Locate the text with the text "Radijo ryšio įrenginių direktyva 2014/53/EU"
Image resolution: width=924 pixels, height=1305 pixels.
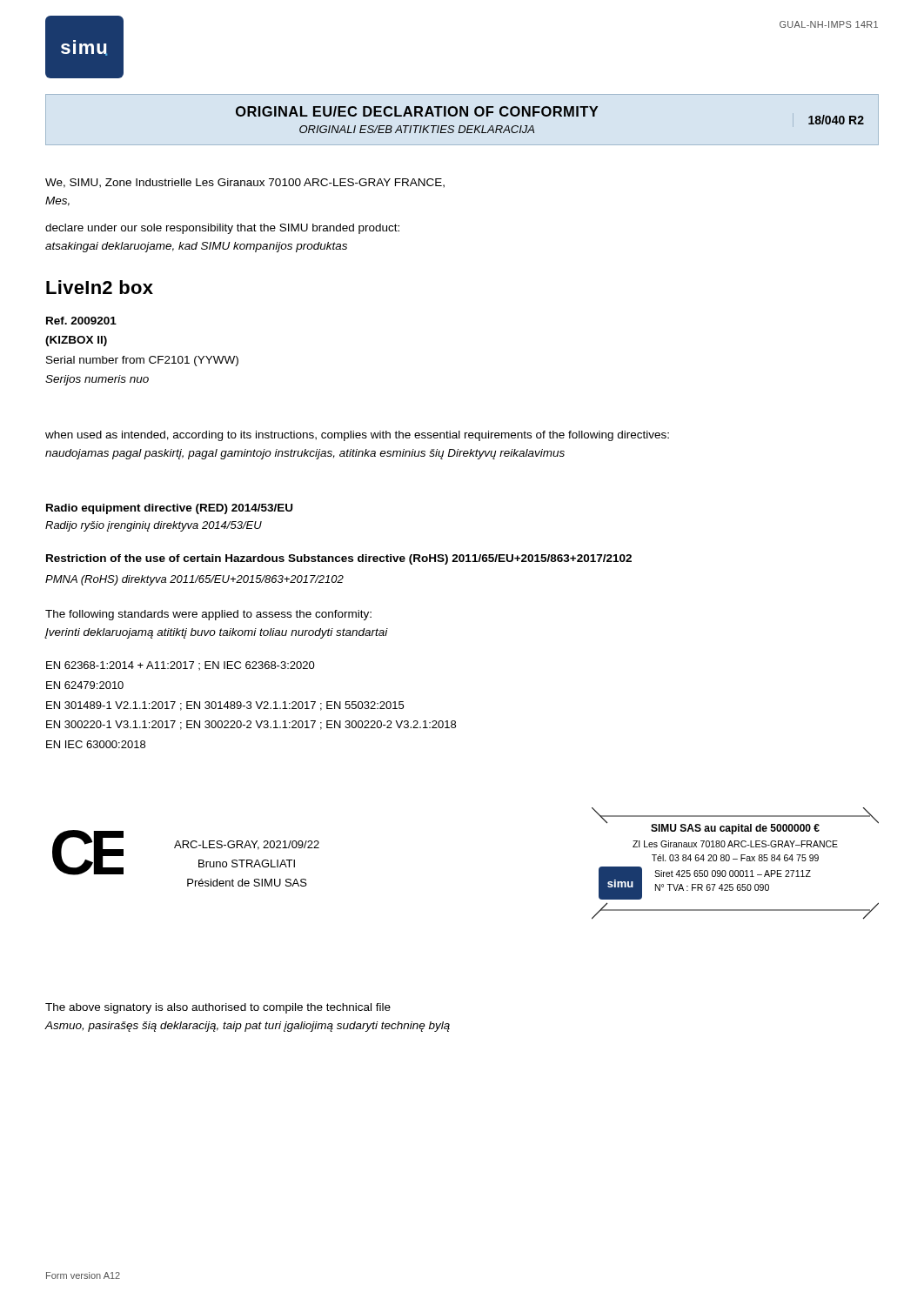153,525
